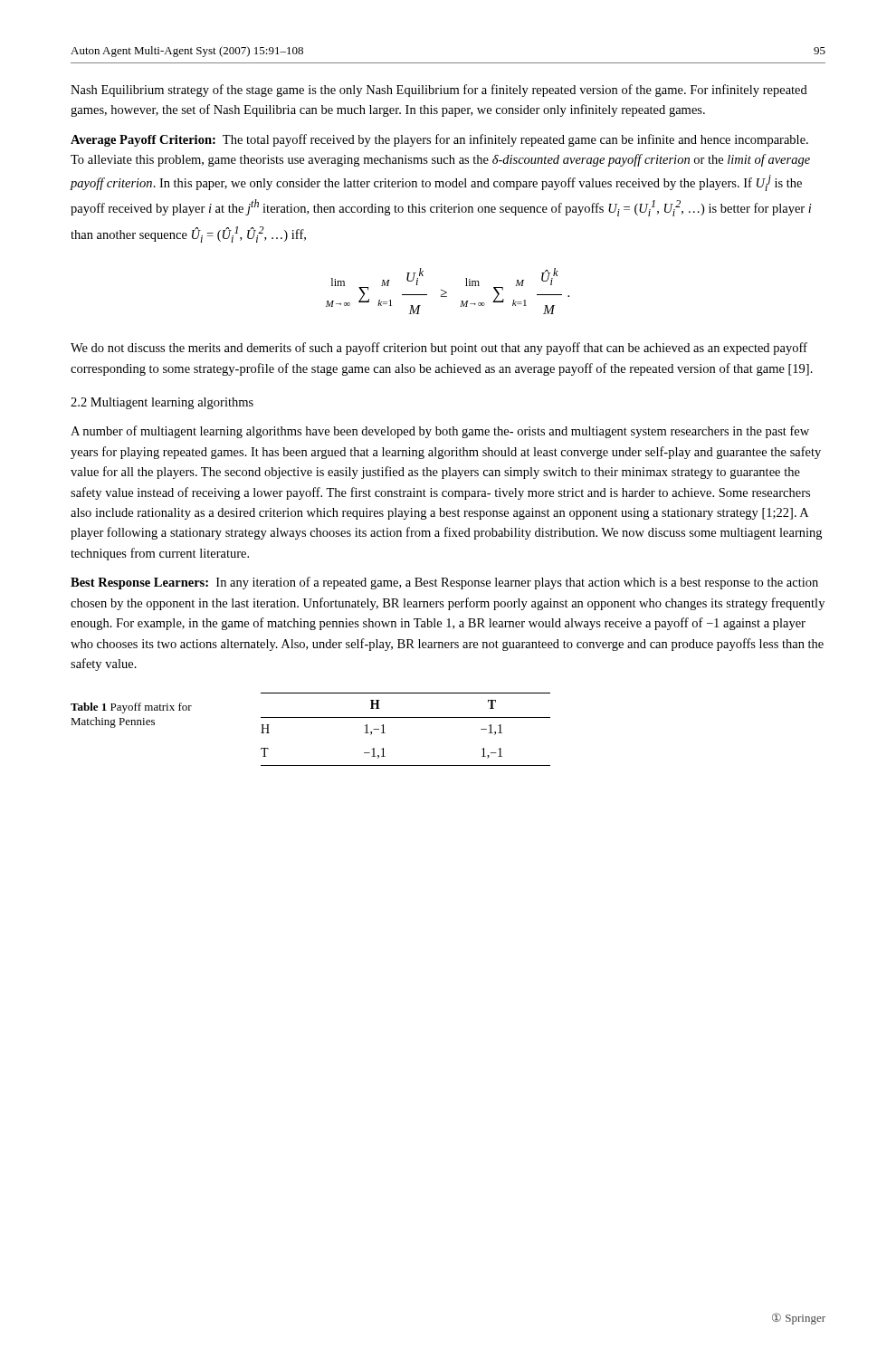Find the formula that reads "lim M→∞ ∑ M k=1 Uik M ≥"
The image size is (896, 1358).
pyautogui.click(x=448, y=293)
